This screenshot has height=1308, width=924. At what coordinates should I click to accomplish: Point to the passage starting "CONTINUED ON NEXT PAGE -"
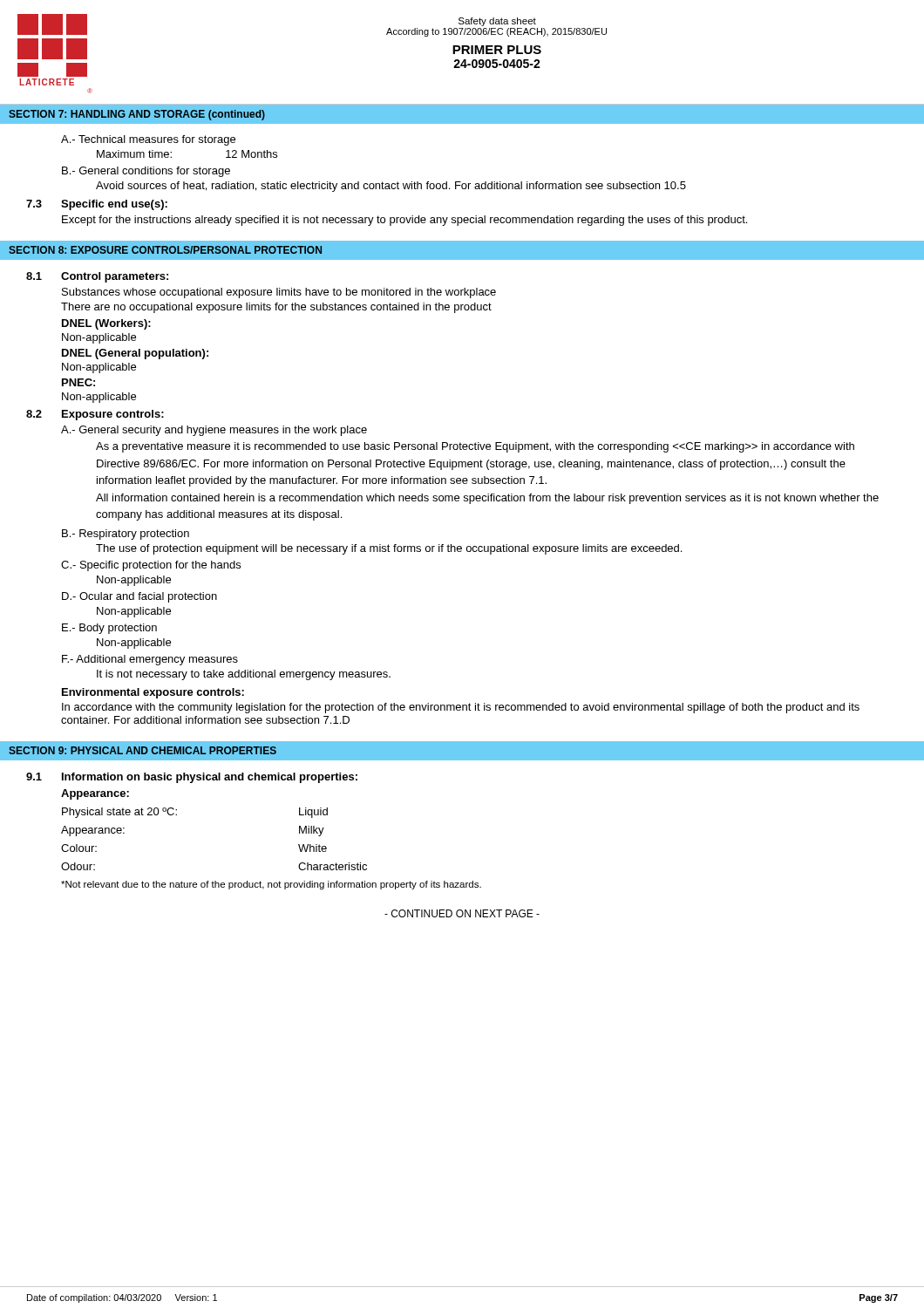pos(462,913)
